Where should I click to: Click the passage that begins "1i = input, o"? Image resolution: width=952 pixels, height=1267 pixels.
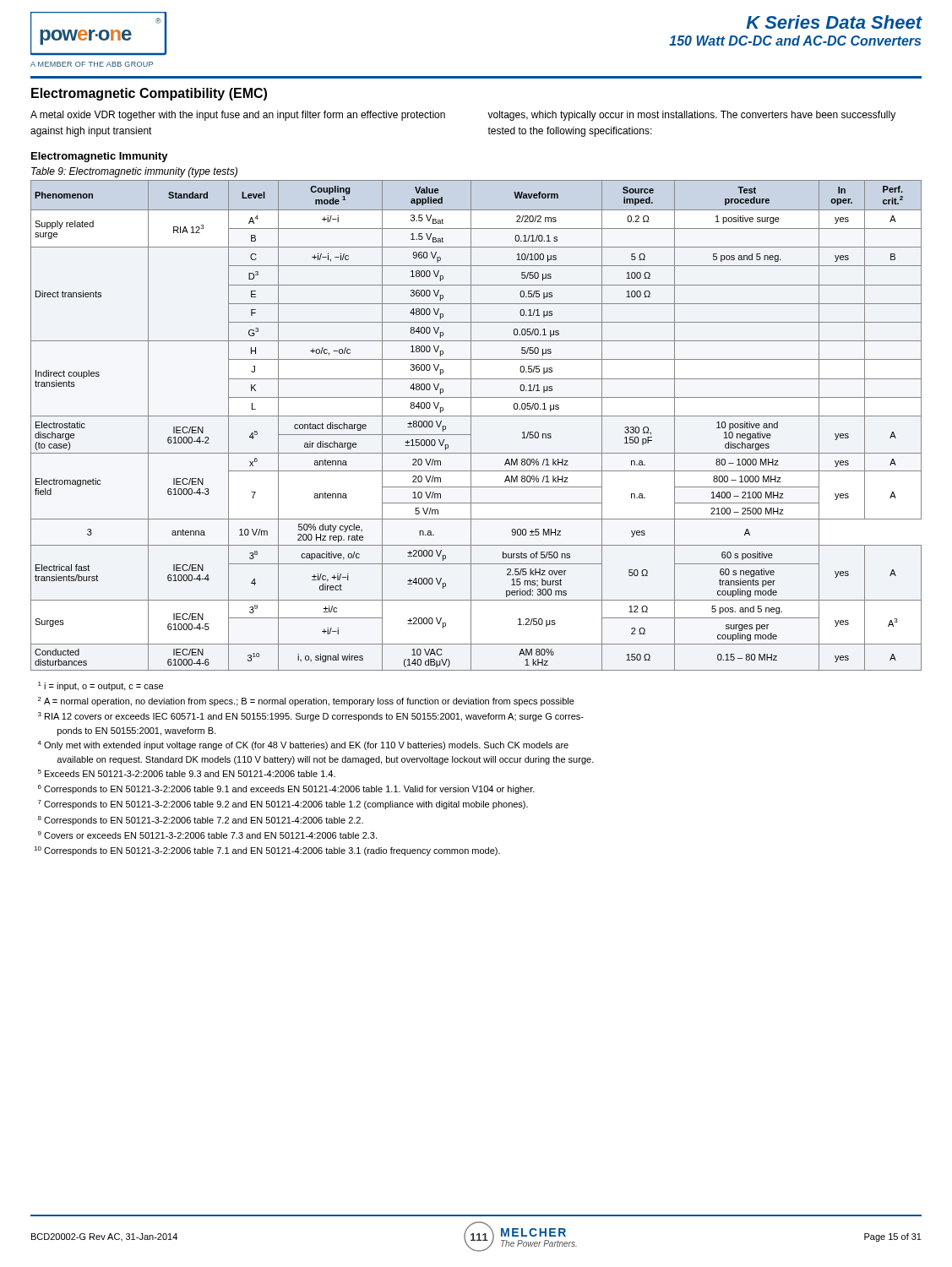coord(476,769)
